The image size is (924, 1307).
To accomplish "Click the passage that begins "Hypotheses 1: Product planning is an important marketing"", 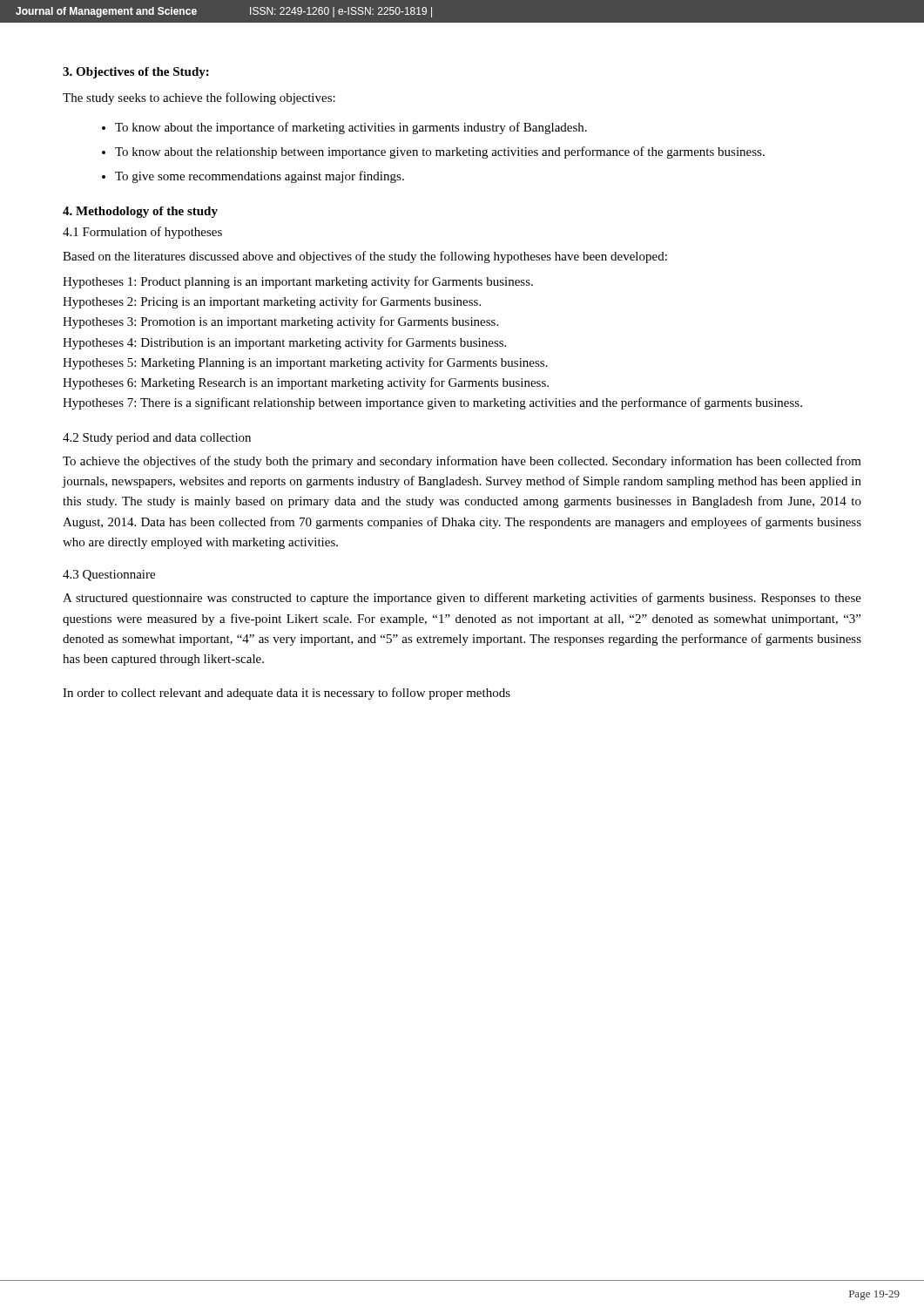I will tap(298, 281).
